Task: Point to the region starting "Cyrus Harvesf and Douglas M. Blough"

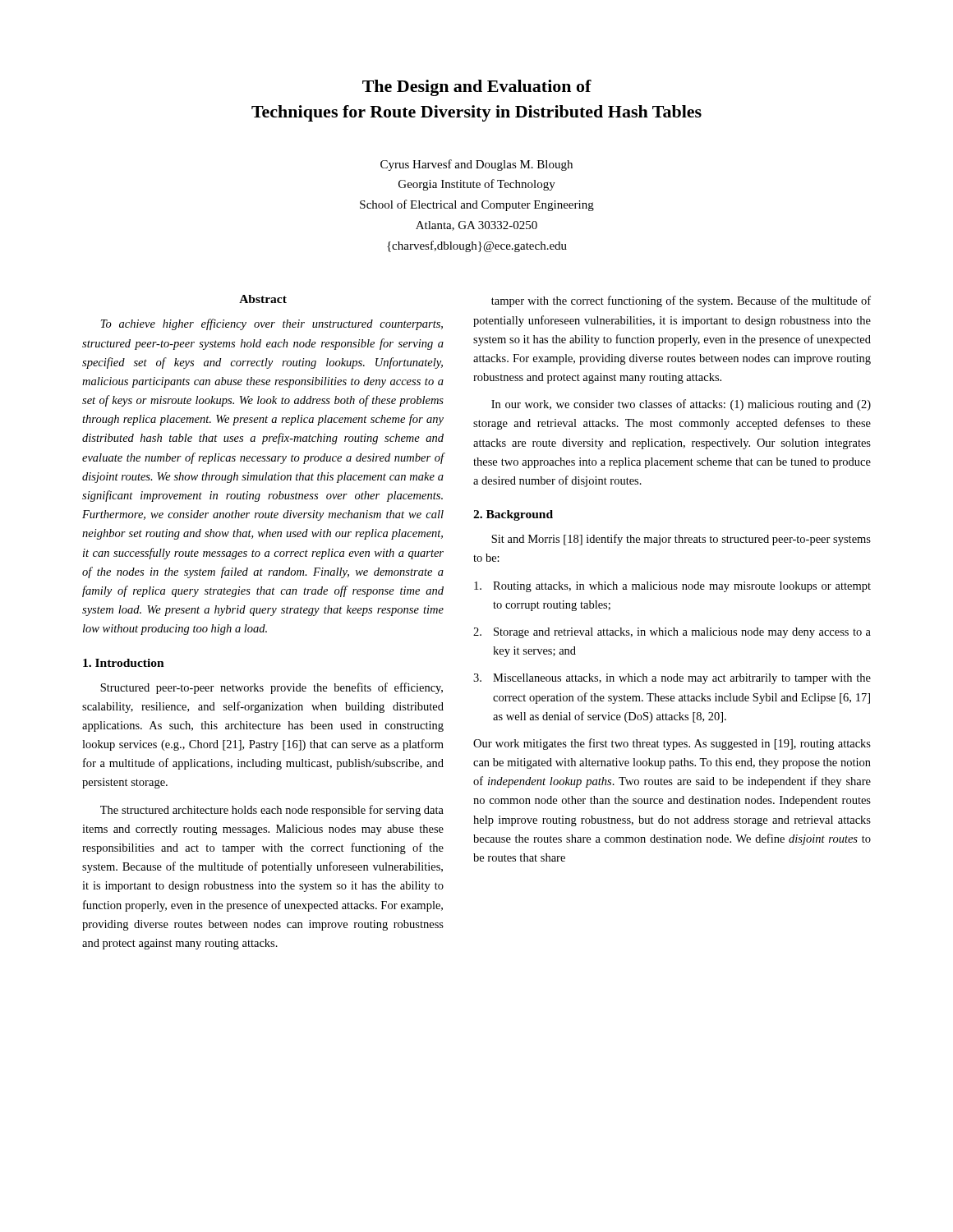Action: point(476,205)
